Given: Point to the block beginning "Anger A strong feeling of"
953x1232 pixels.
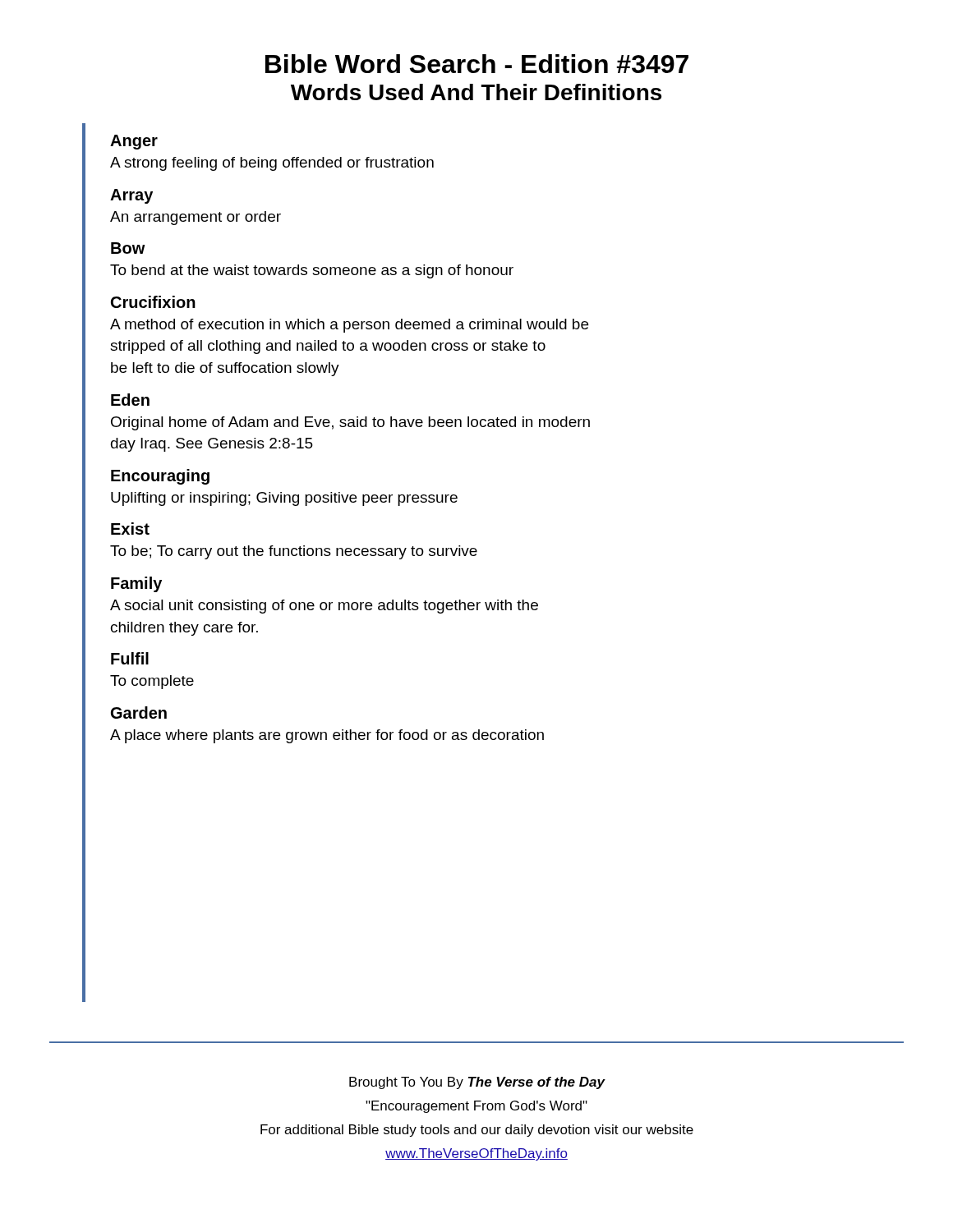Looking at the screenshot, I should pyautogui.click(x=134, y=142).
